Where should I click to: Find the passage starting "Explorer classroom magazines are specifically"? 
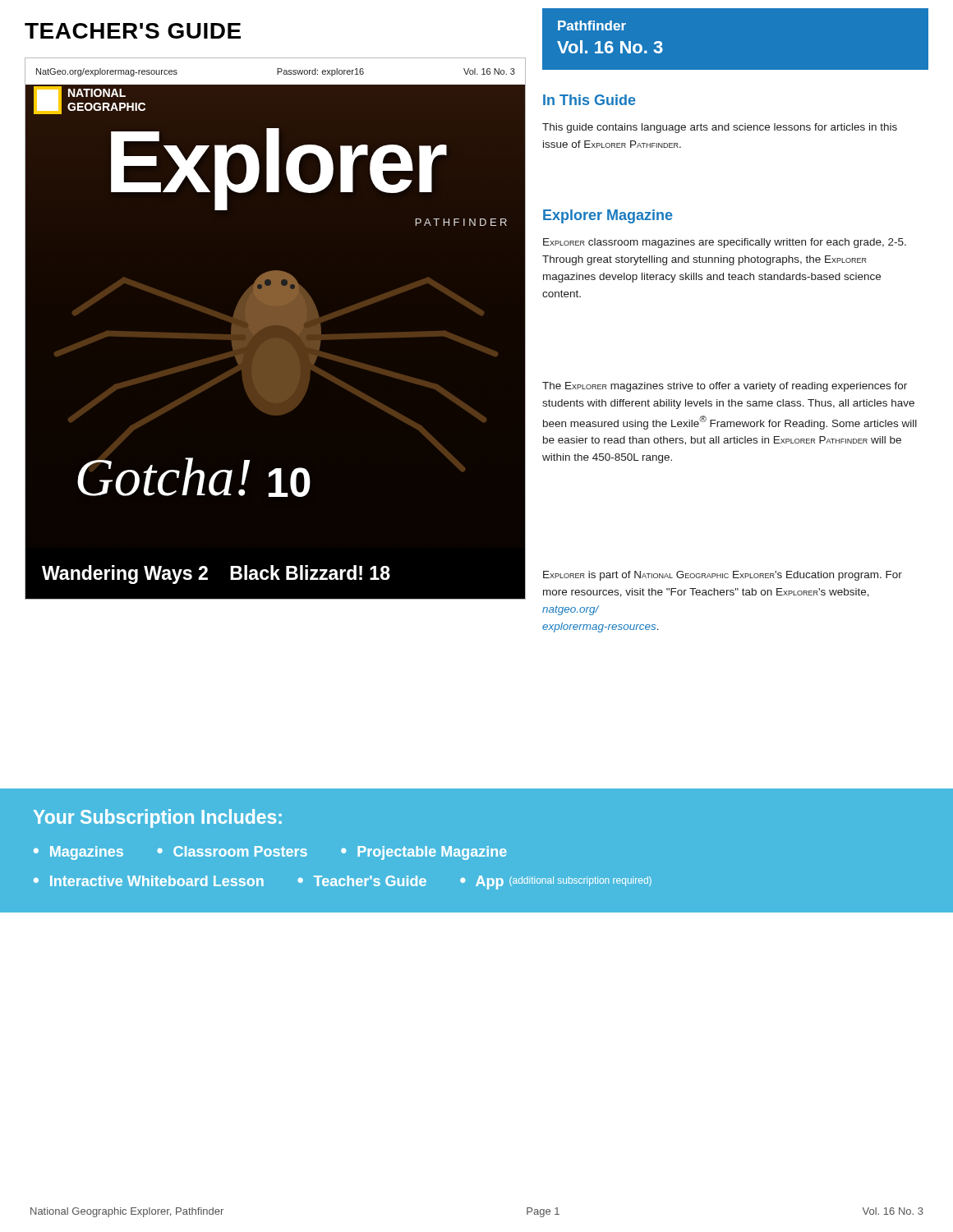point(725,268)
